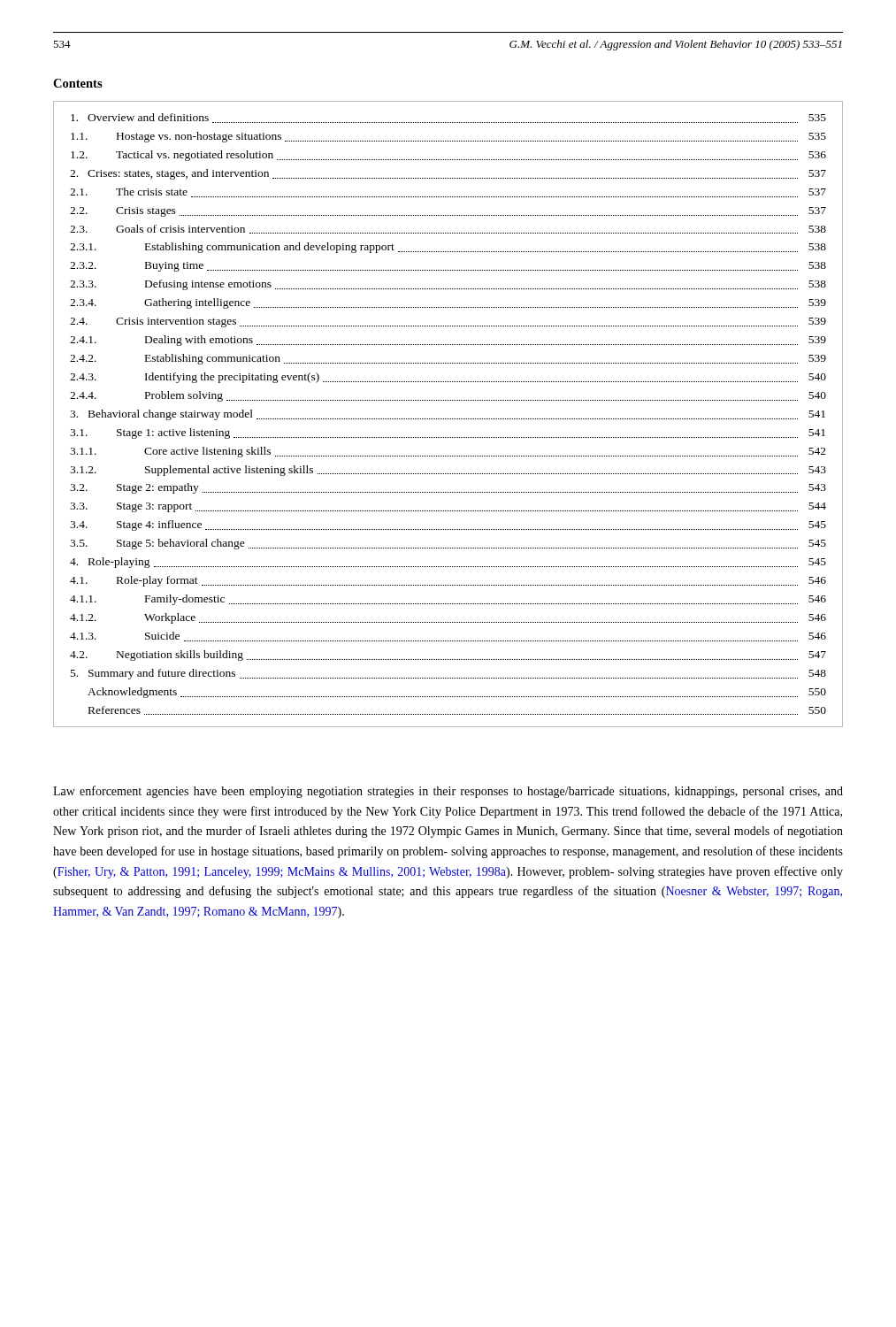Select a section header

(78, 83)
